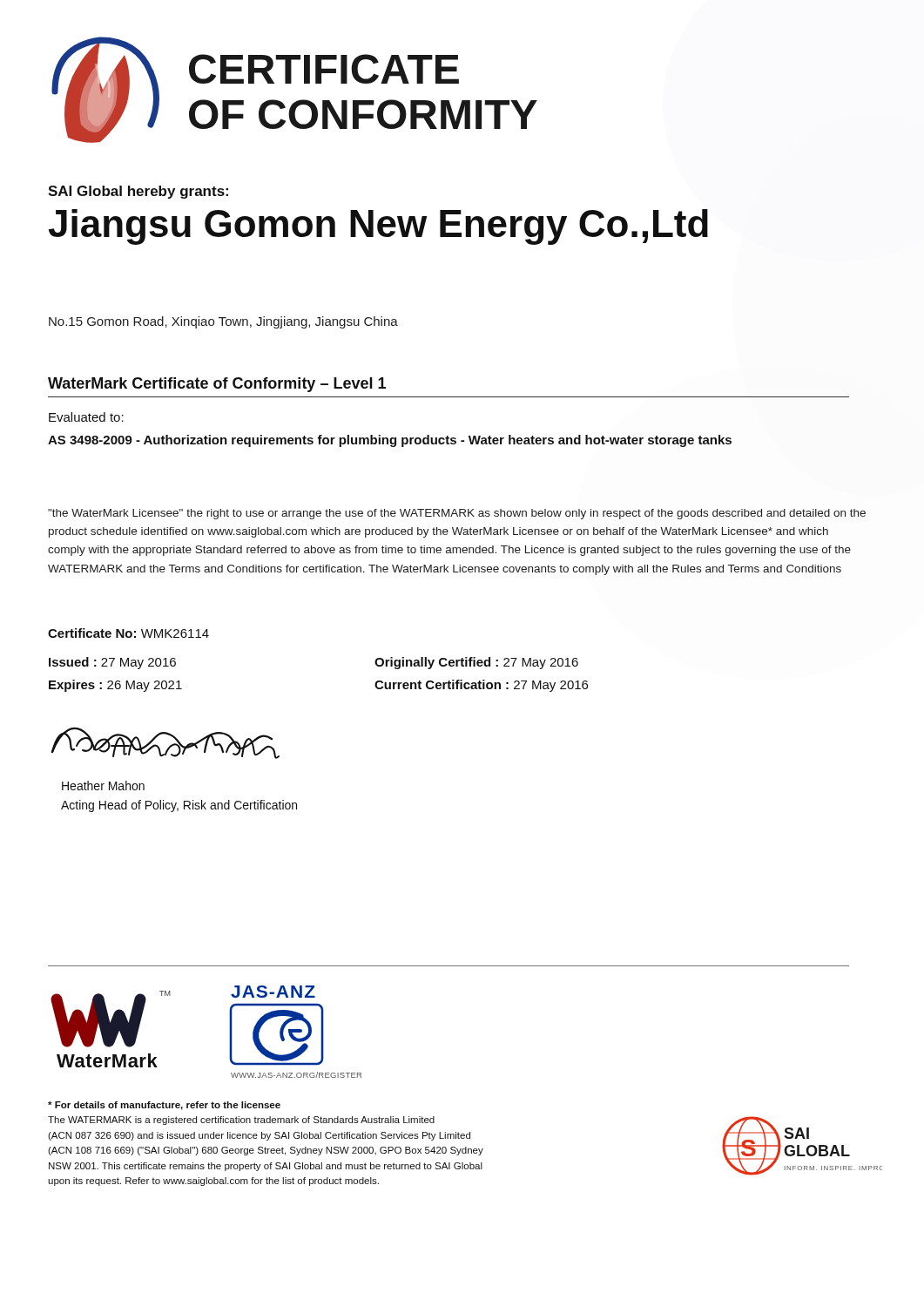Find the text block starting ""the WaterMark Licensee" the right to"
Image resolution: width=924 pixels, height=1307 pixels.
point(457,540)
